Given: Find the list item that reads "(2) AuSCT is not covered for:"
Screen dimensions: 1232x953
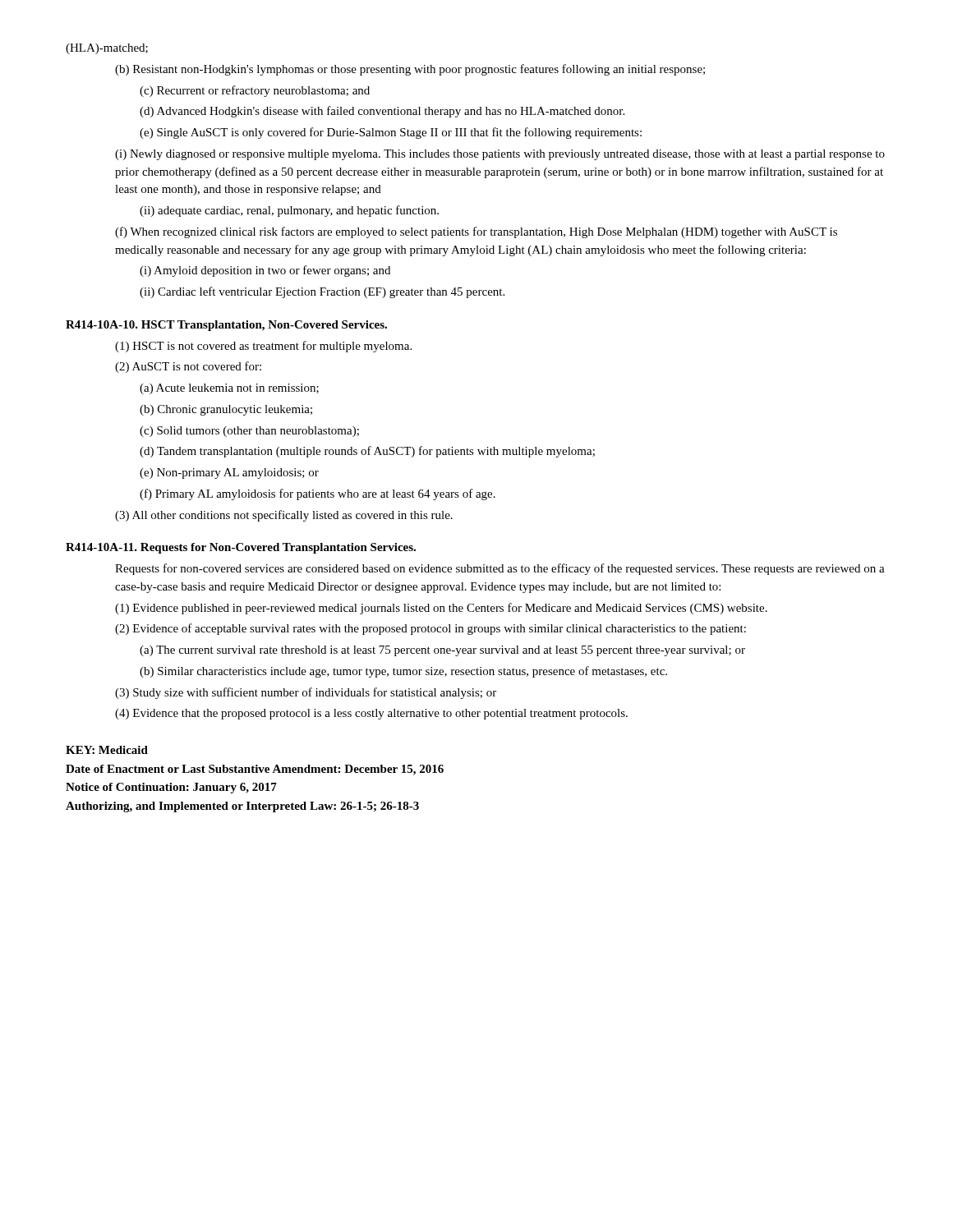Looking at the screenshot, I should click(189, 367).
